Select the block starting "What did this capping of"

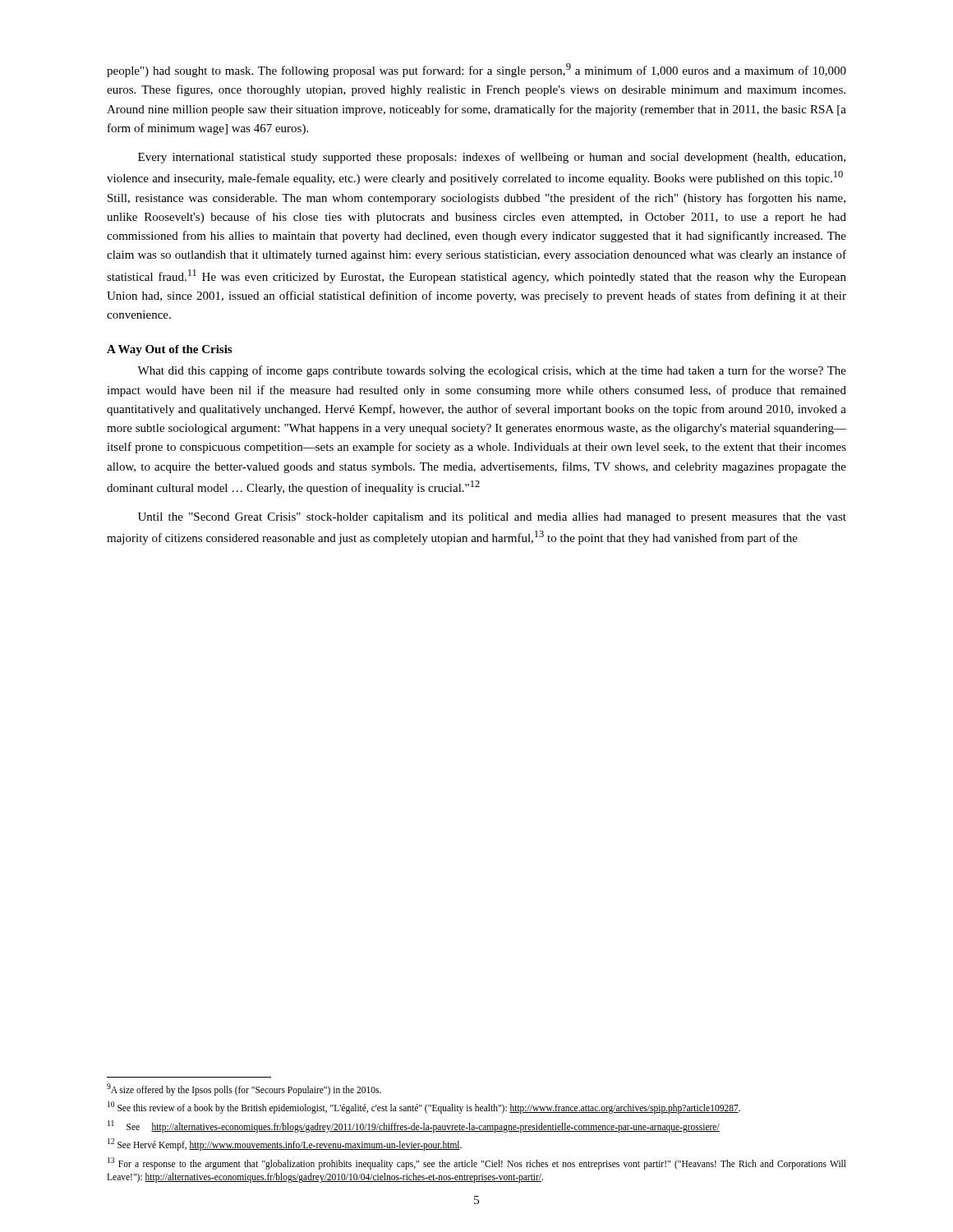pyautogui.click(x=476, y=429)
